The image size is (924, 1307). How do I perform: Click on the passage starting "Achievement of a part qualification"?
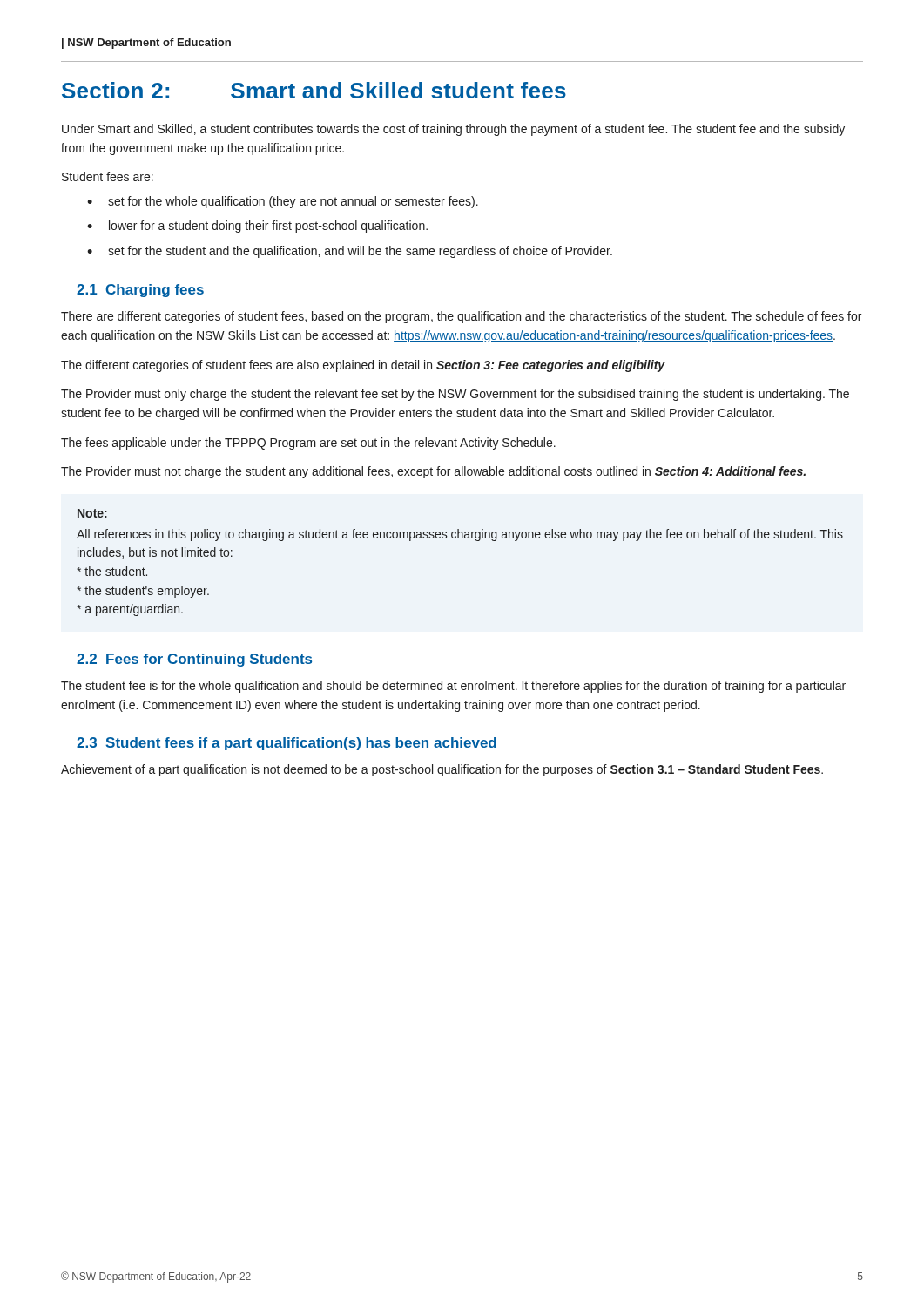point(443,769)
